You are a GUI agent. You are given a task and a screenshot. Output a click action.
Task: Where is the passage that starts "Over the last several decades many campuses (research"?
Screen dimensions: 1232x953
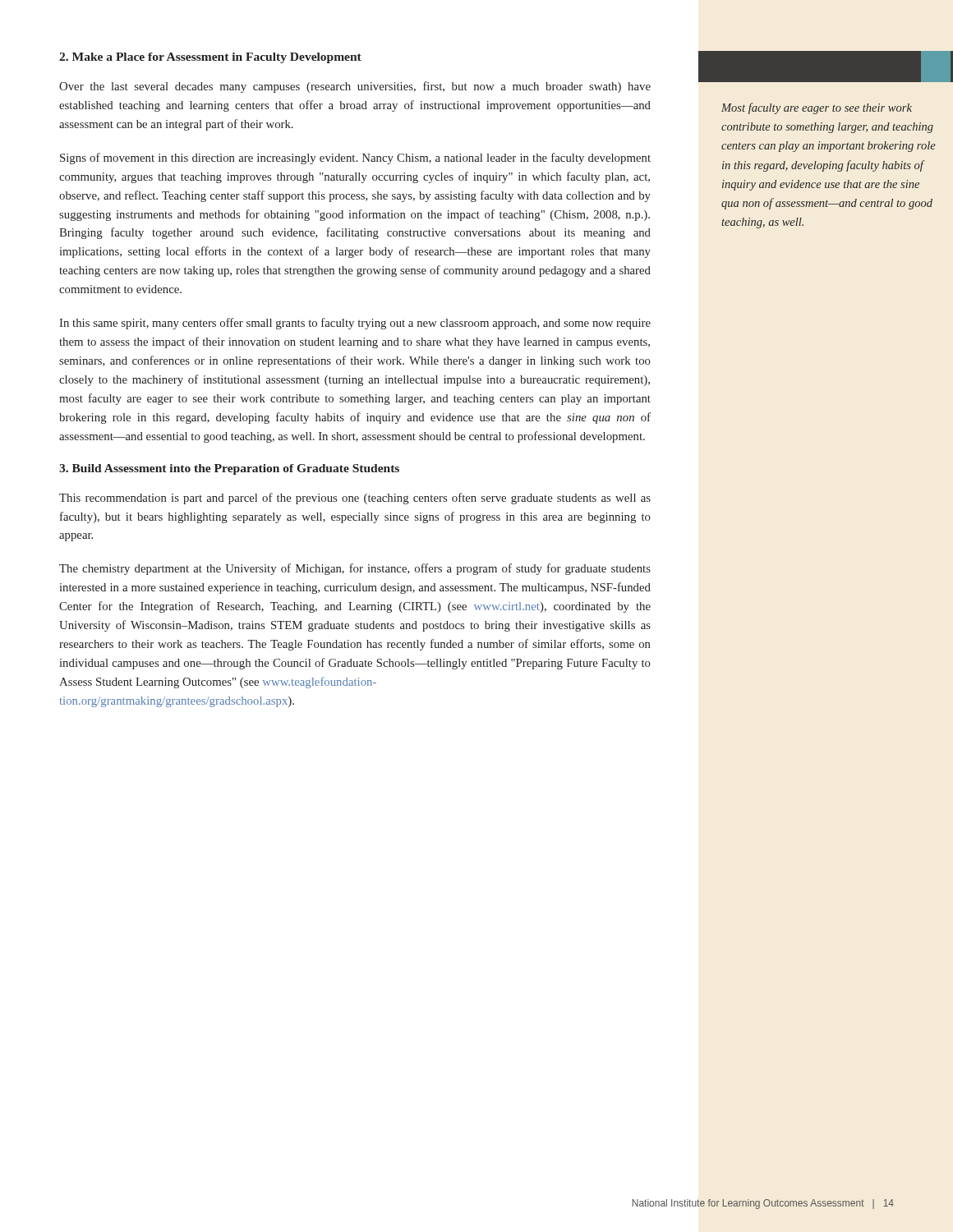355,105
